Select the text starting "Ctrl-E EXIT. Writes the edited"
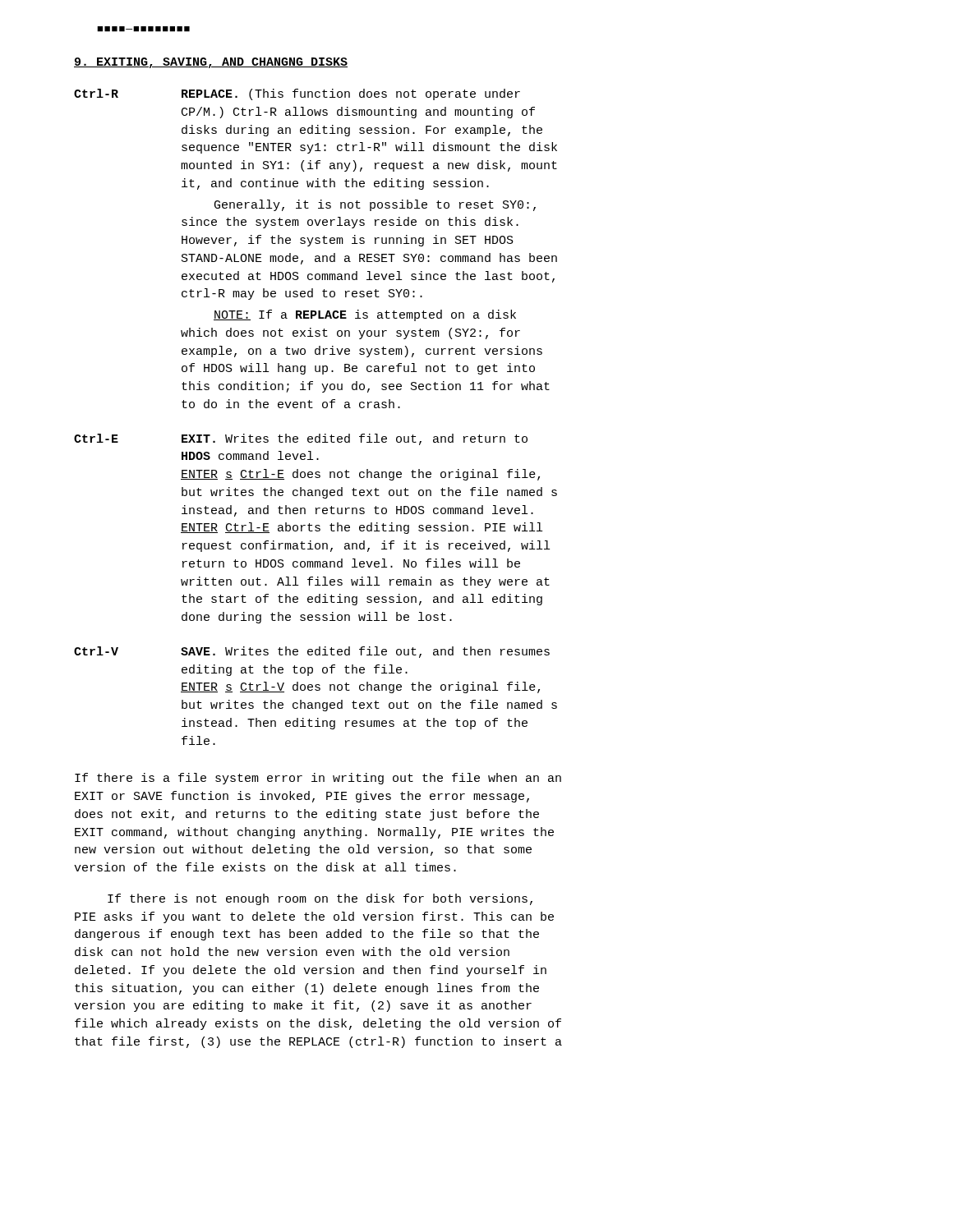This screenshot has width=963, height=1232. [x=316, y=531]
